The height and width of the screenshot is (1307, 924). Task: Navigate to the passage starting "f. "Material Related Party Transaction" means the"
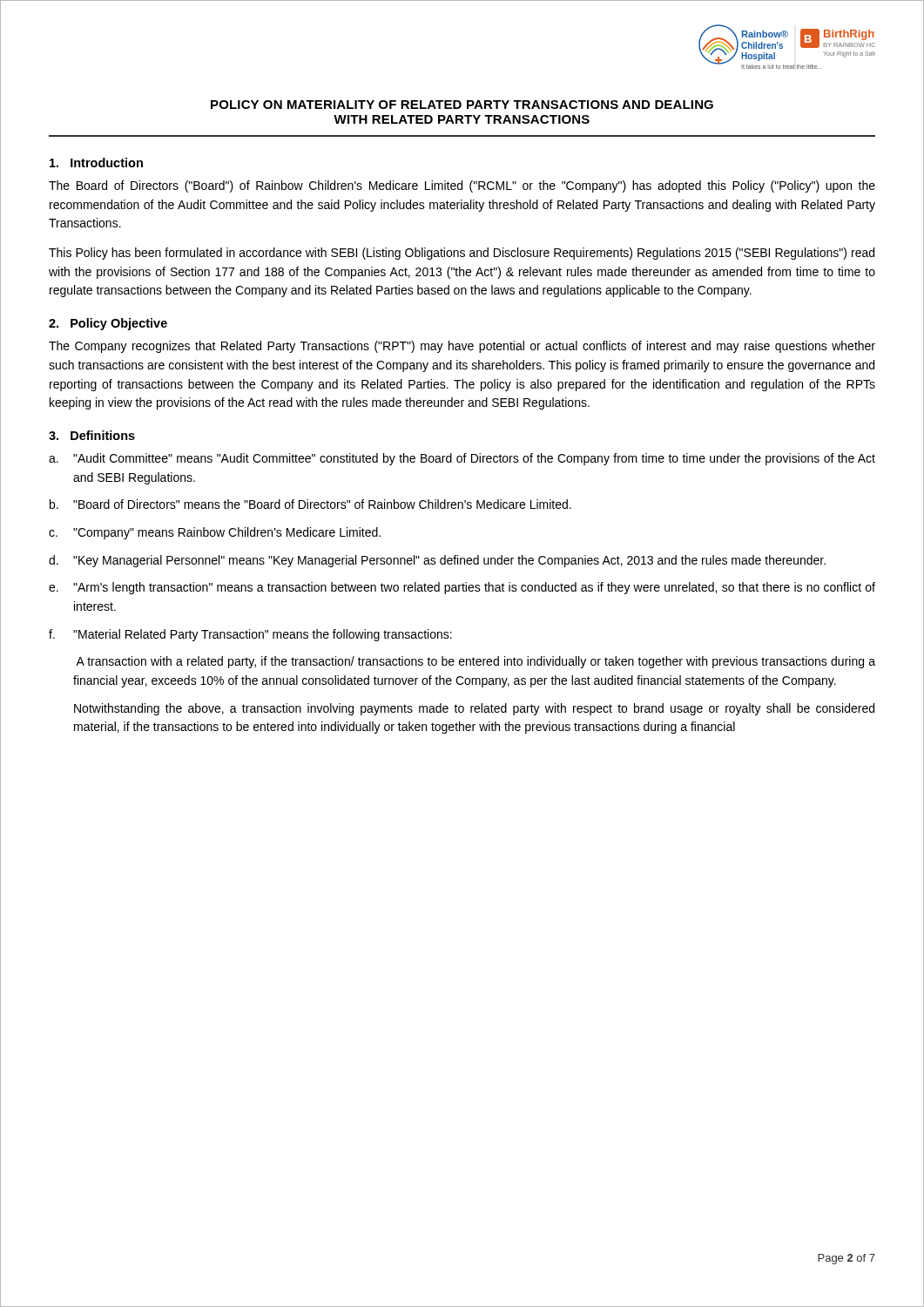click(462, 635)
